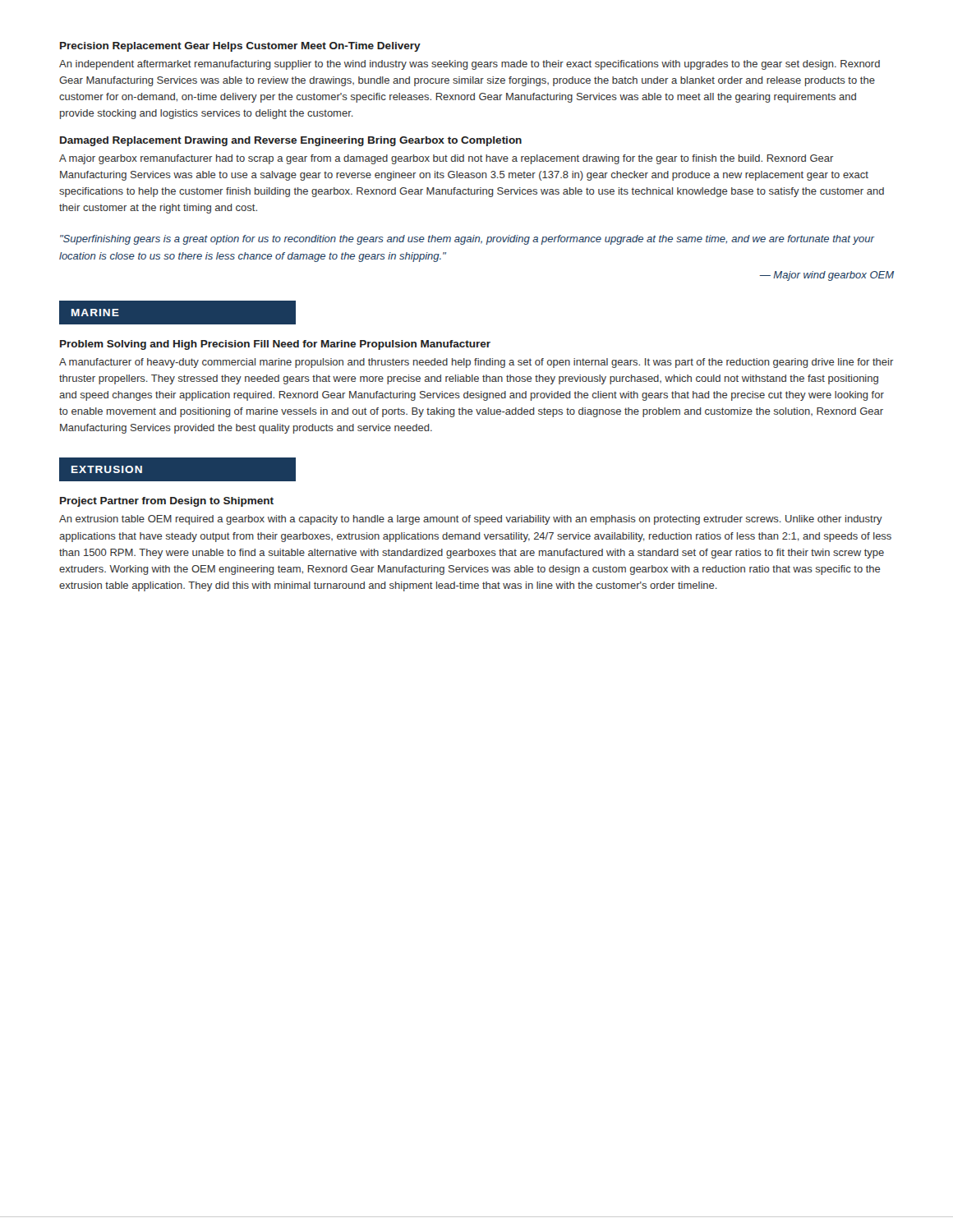
Task: Find the section header on this page that starts "Problem Solving and High"
Action: 275,343
